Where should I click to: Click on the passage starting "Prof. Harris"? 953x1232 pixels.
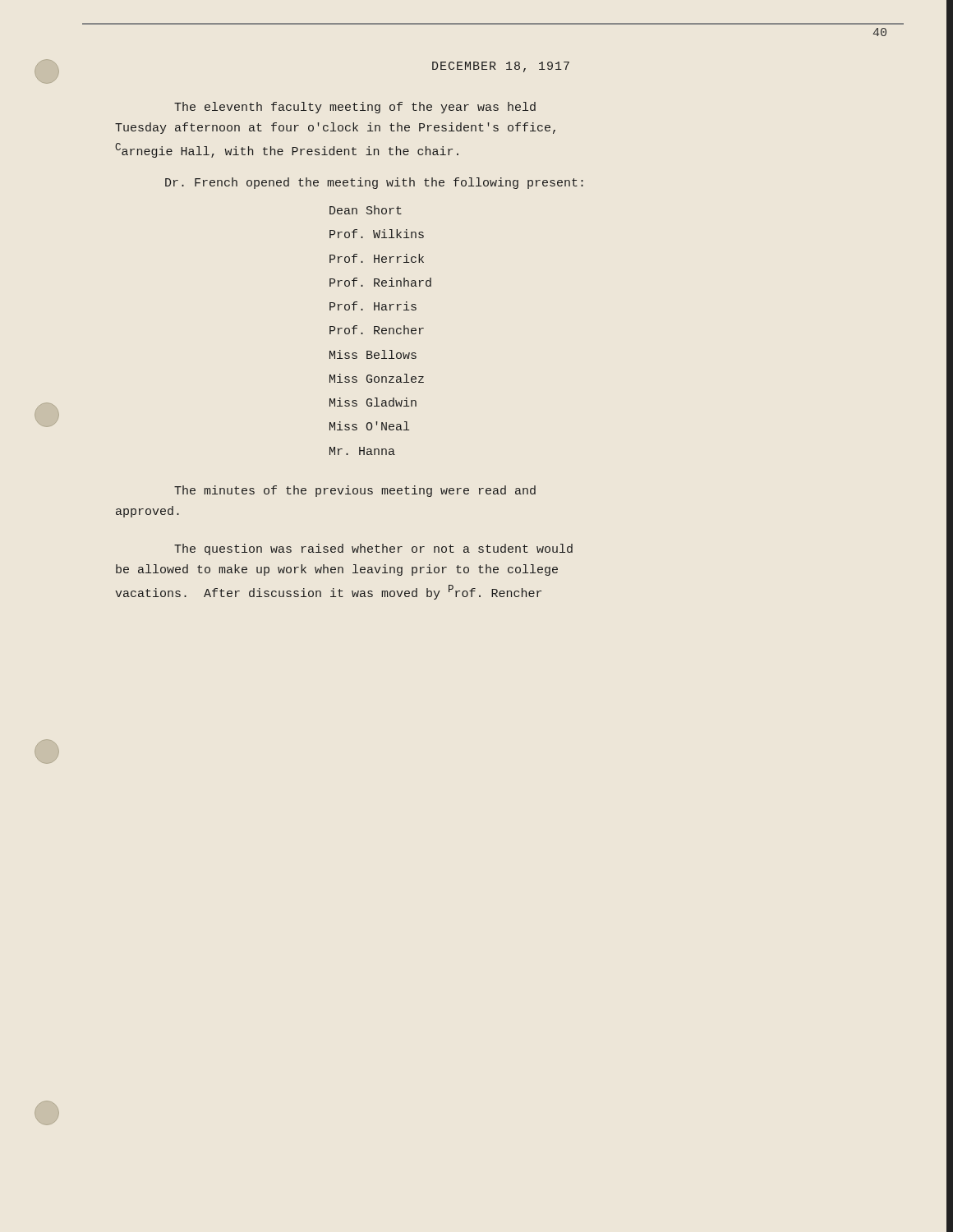coord(373,308)
